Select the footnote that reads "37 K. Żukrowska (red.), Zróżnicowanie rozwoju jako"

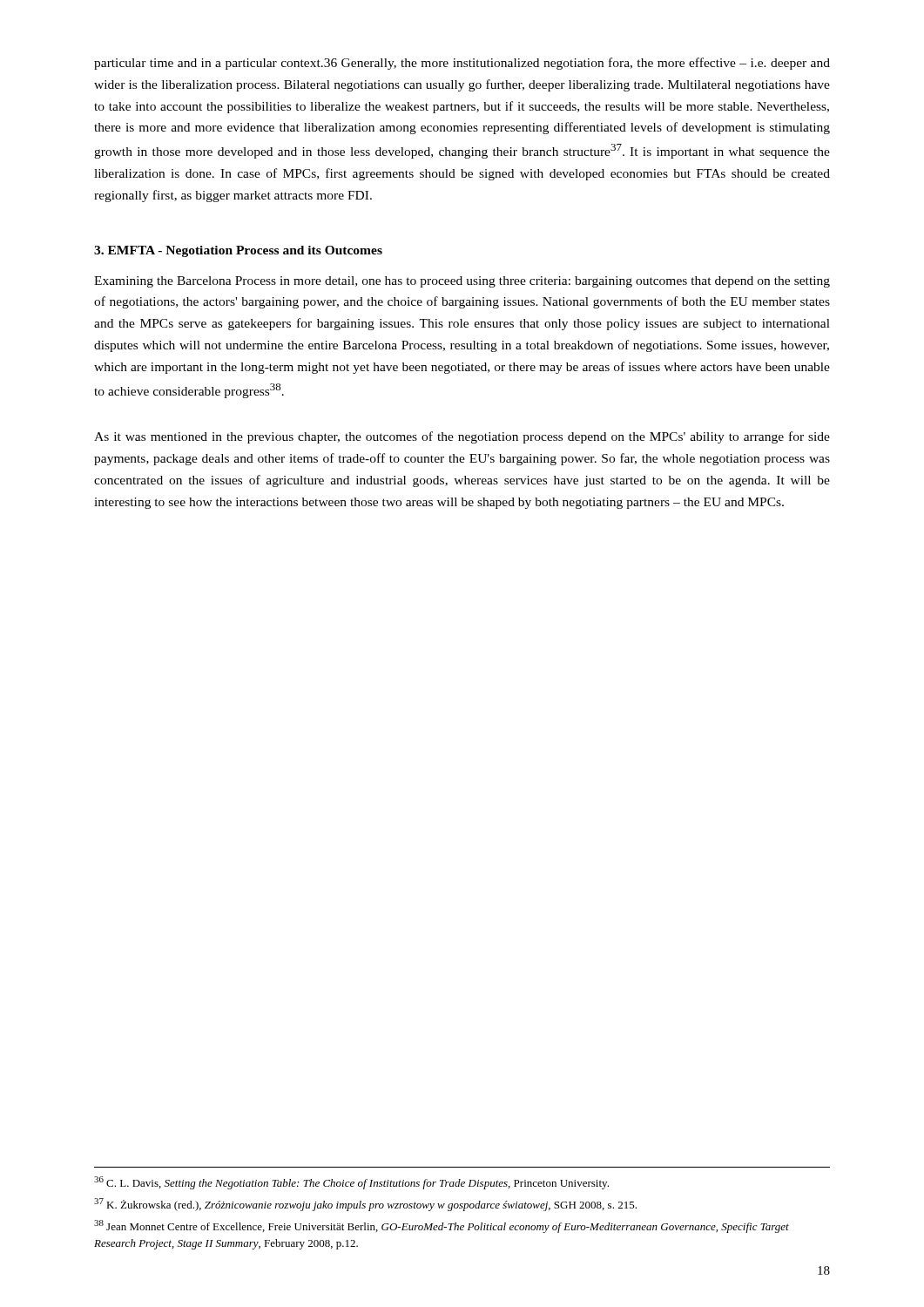pyautogui.click(x=366, y=1203)
